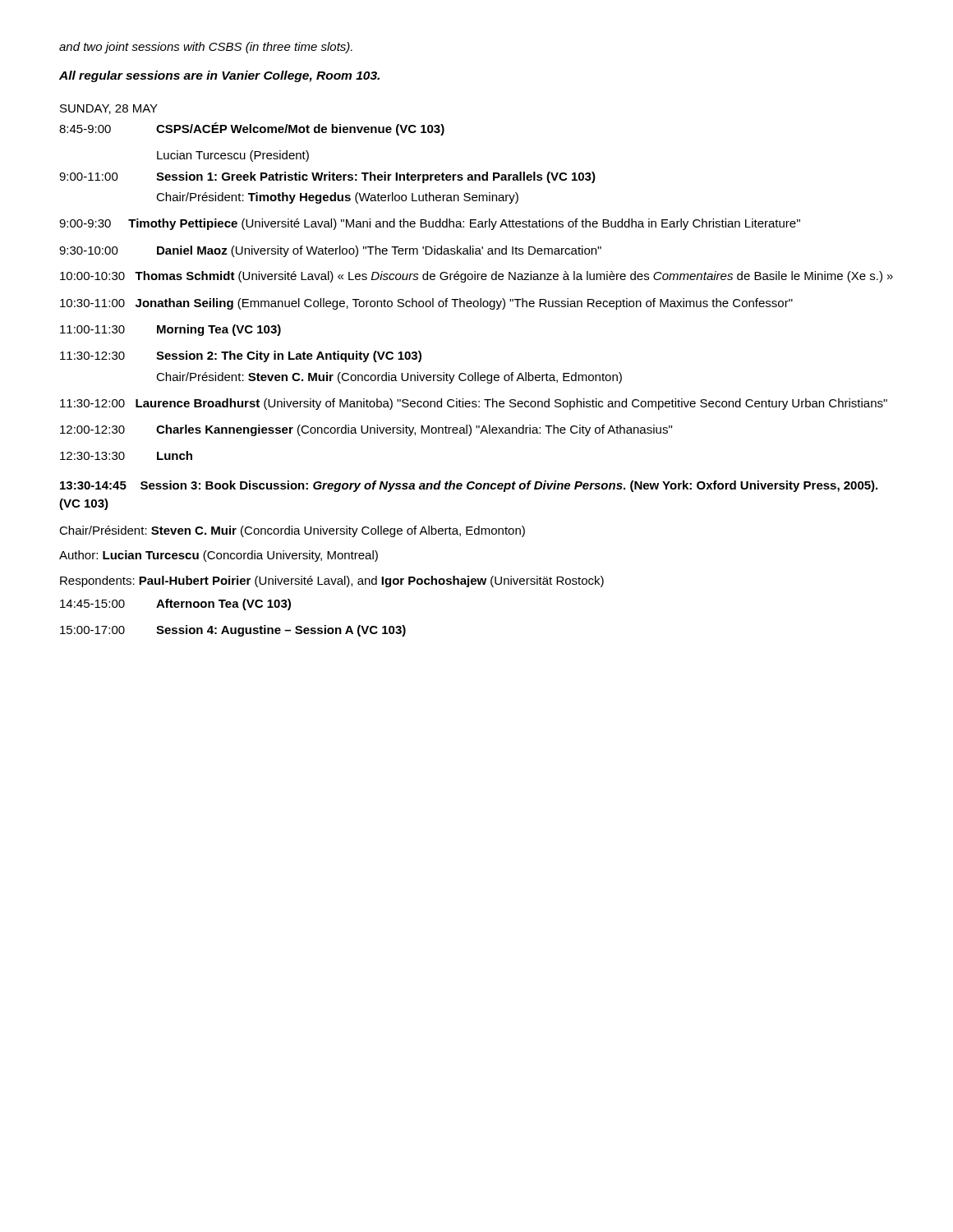Click on the list item that reads "11:00-11:30 Morning Tea (VC"
This screenshot has width=953, height=1232.
[x=170, y=330]
